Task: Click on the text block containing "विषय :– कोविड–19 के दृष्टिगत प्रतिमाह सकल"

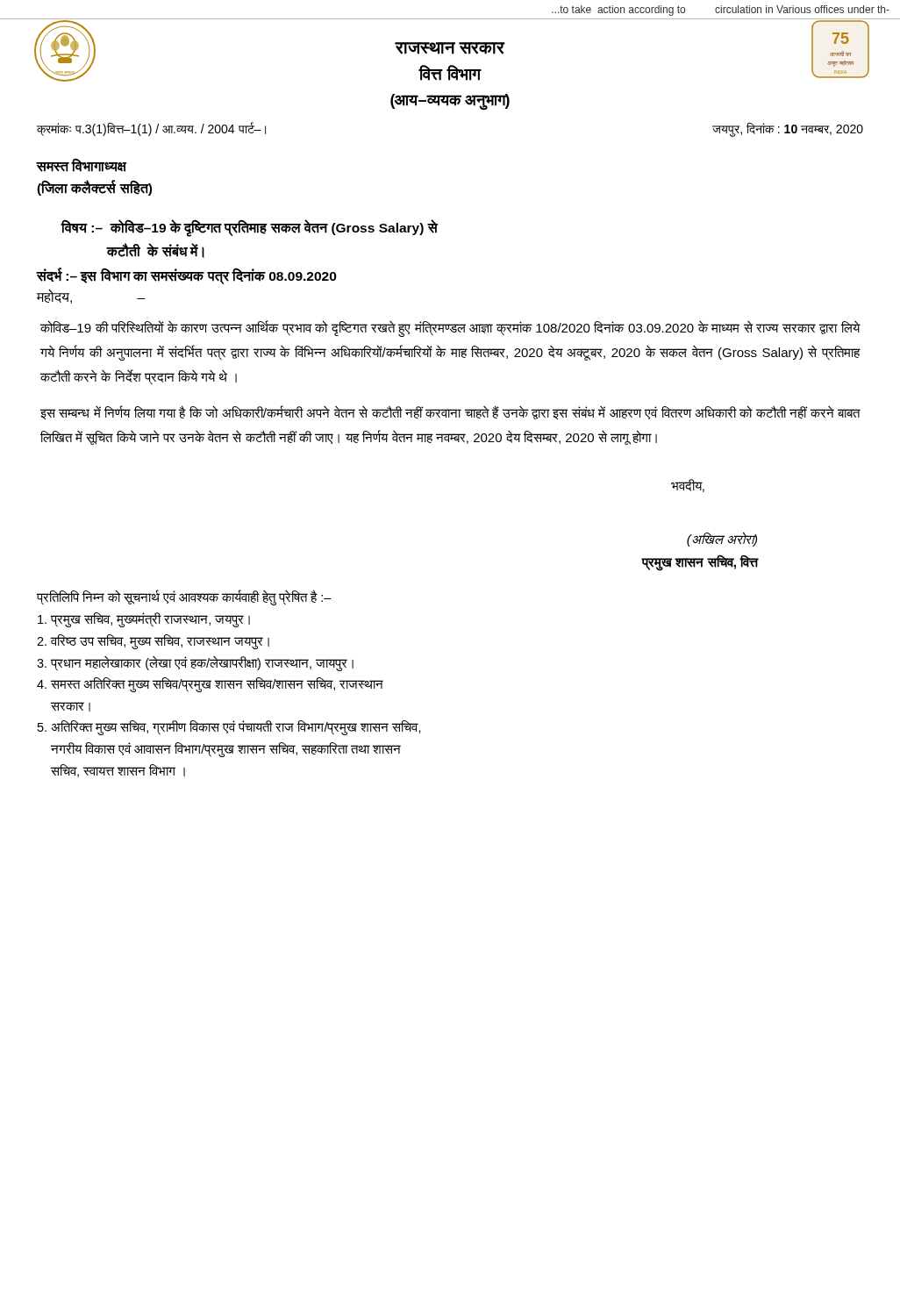Action: point(249,239)
